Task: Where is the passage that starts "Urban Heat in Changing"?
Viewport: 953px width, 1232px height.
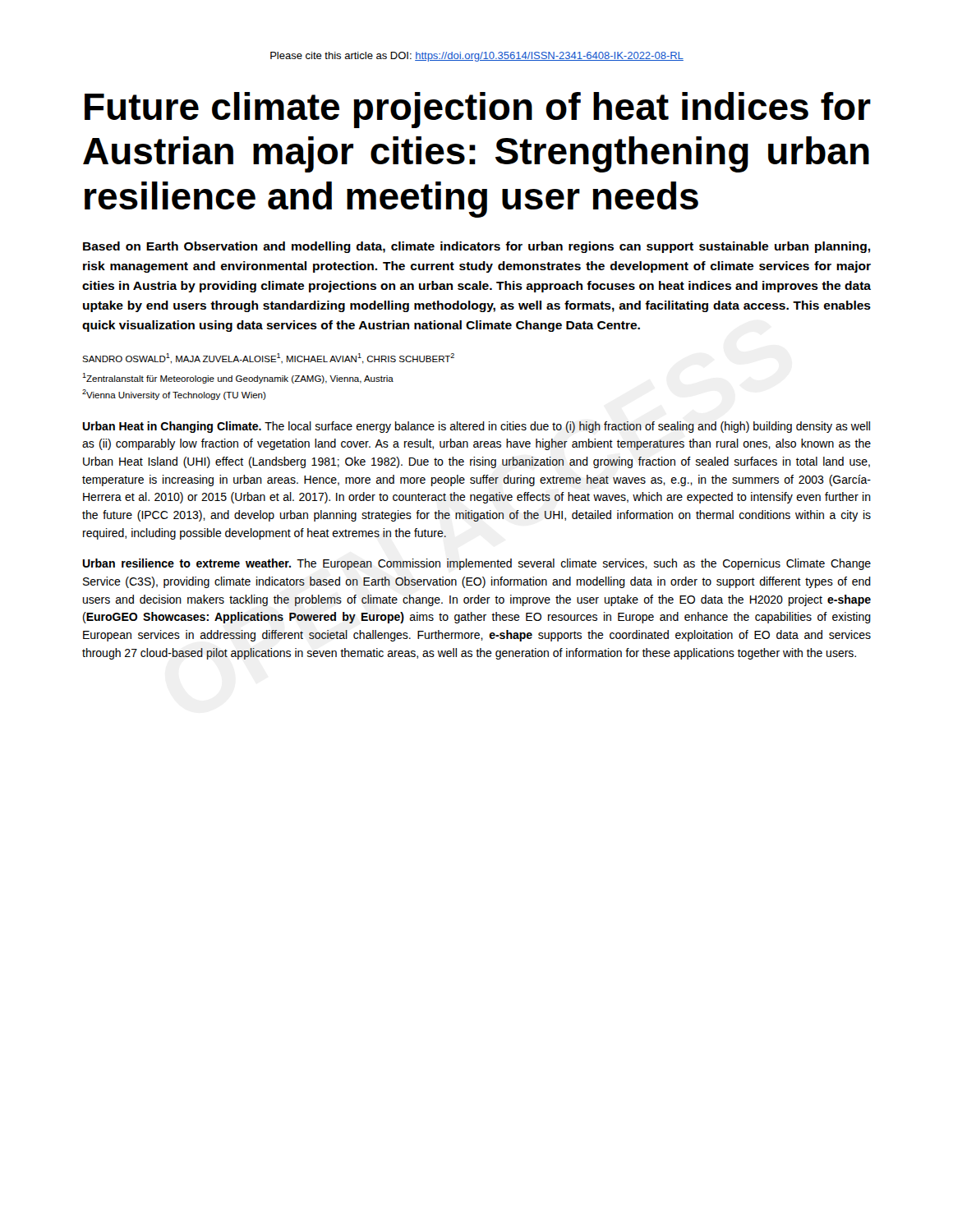Action: (476, 479)
